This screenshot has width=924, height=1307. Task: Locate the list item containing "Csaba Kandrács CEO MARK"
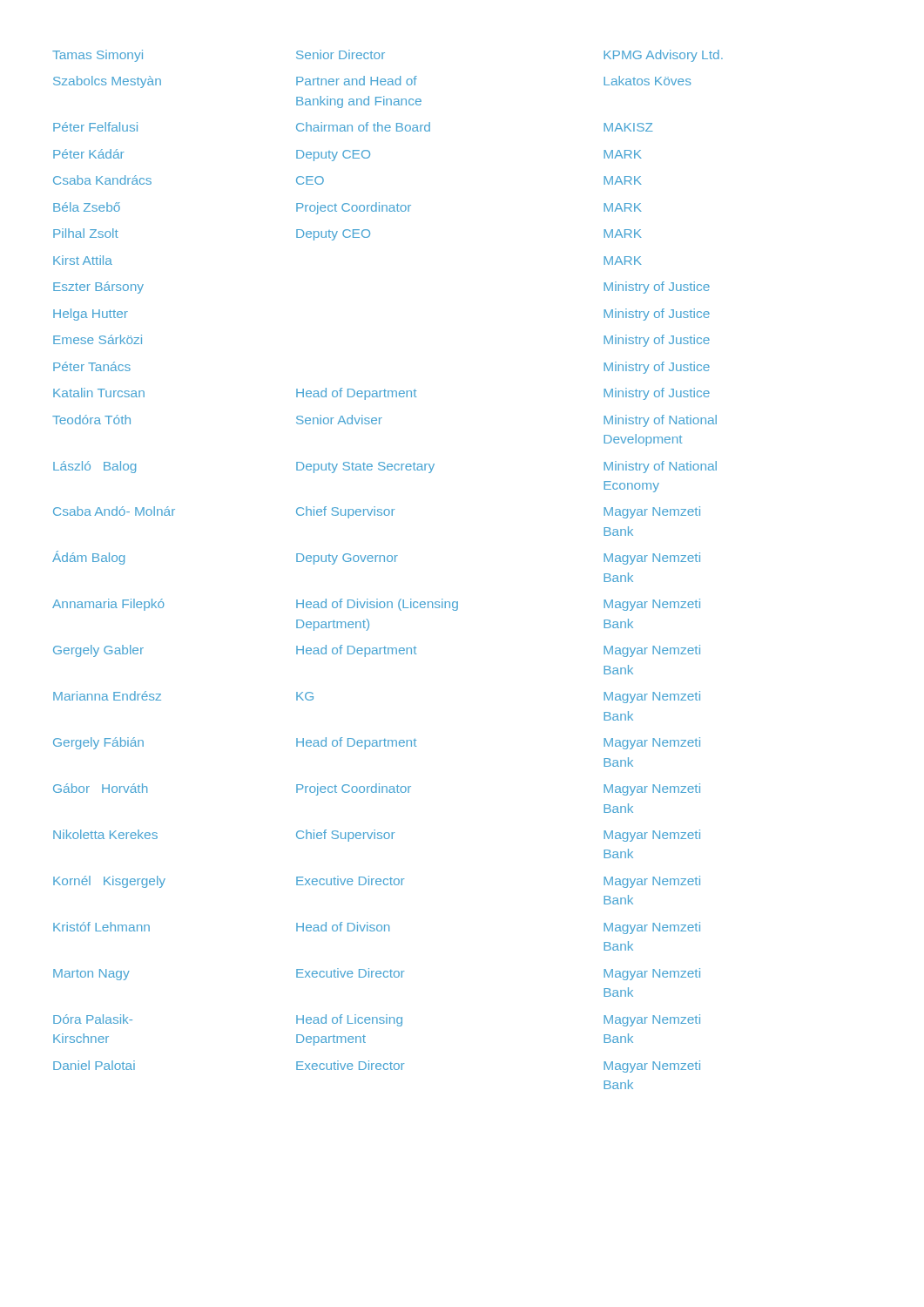[x=100, y=179]
